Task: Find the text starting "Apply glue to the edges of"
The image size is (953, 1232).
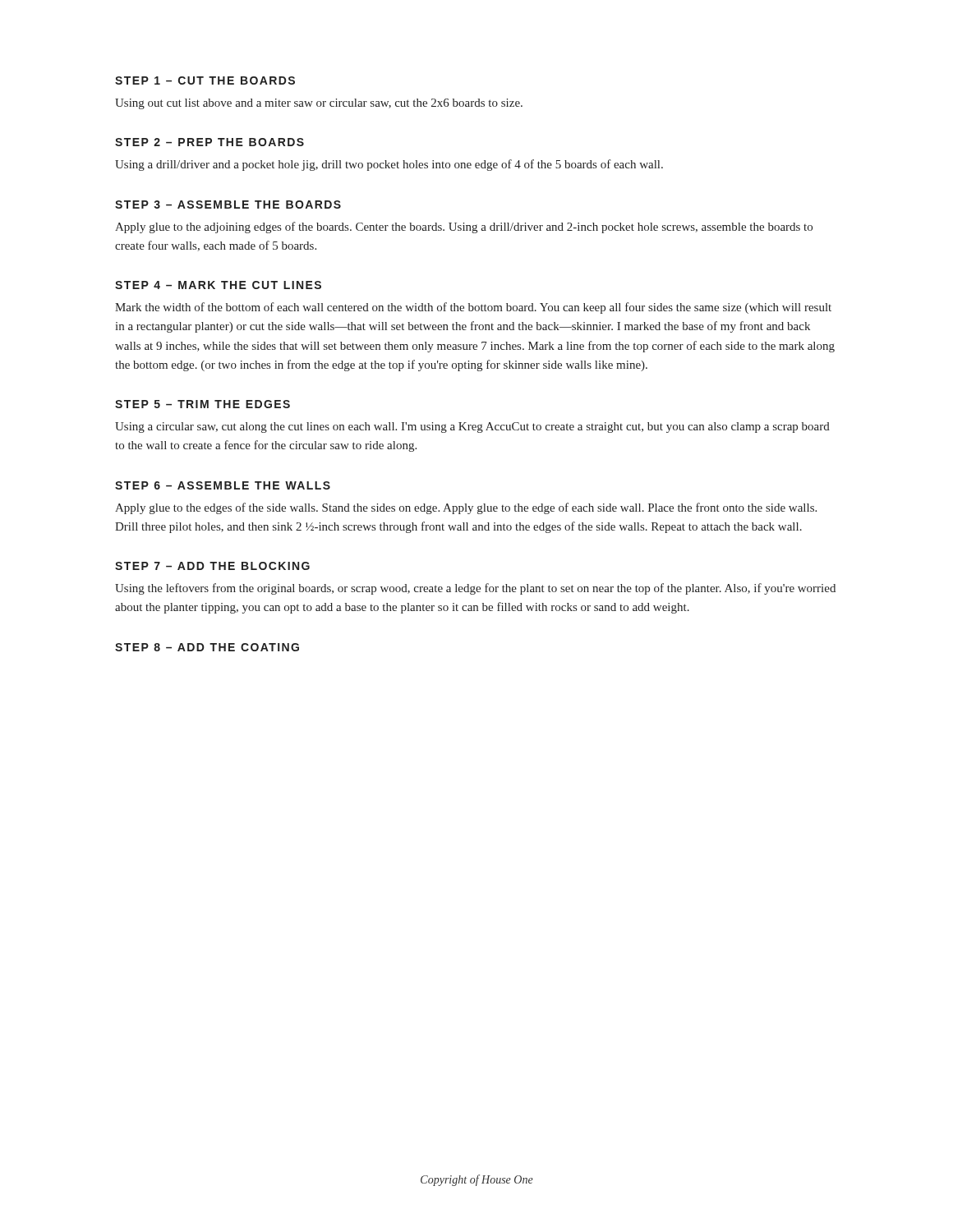Action: point(466,517)
